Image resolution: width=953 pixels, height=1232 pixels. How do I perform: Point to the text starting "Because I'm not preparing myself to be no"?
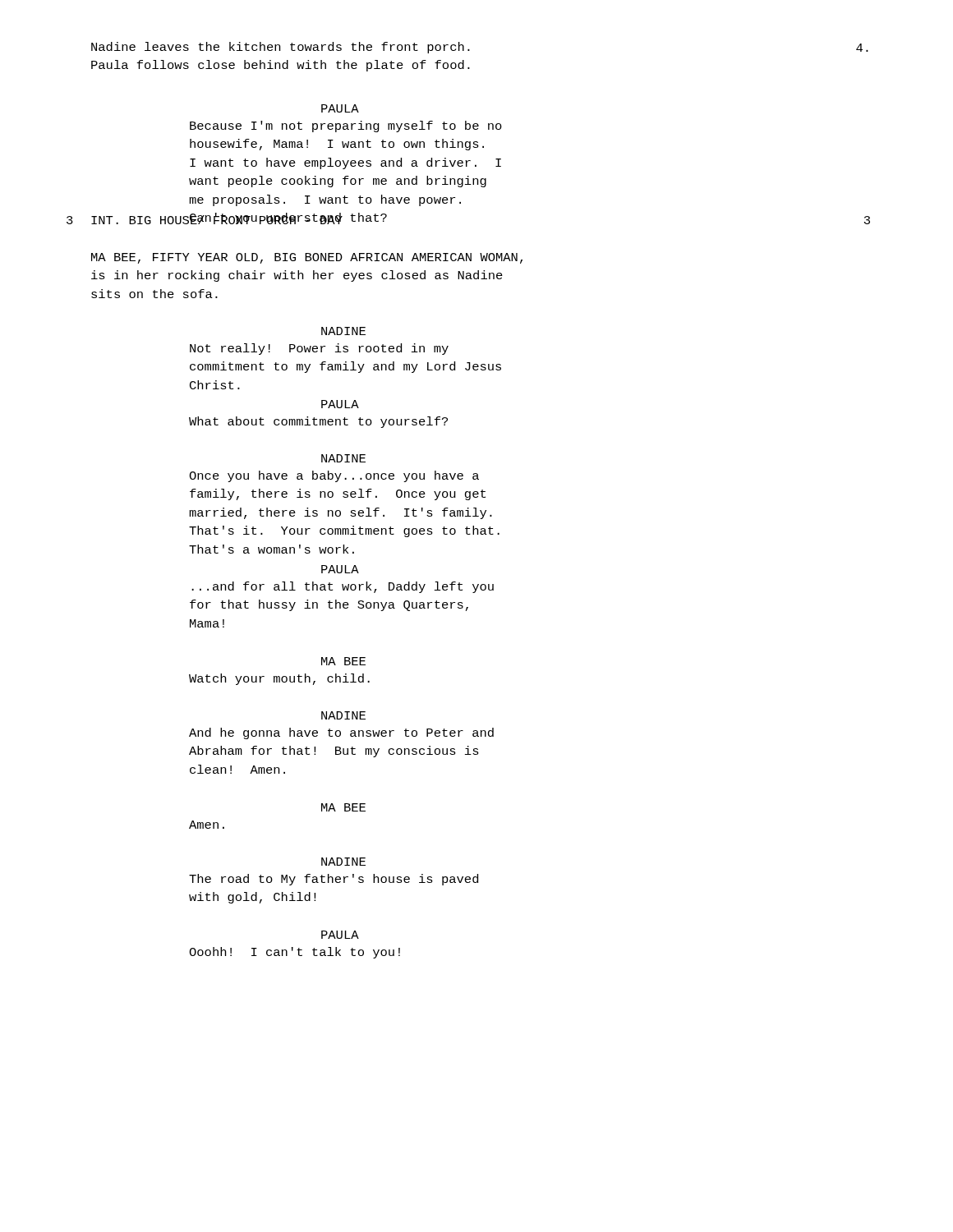[x=346, y=173]
